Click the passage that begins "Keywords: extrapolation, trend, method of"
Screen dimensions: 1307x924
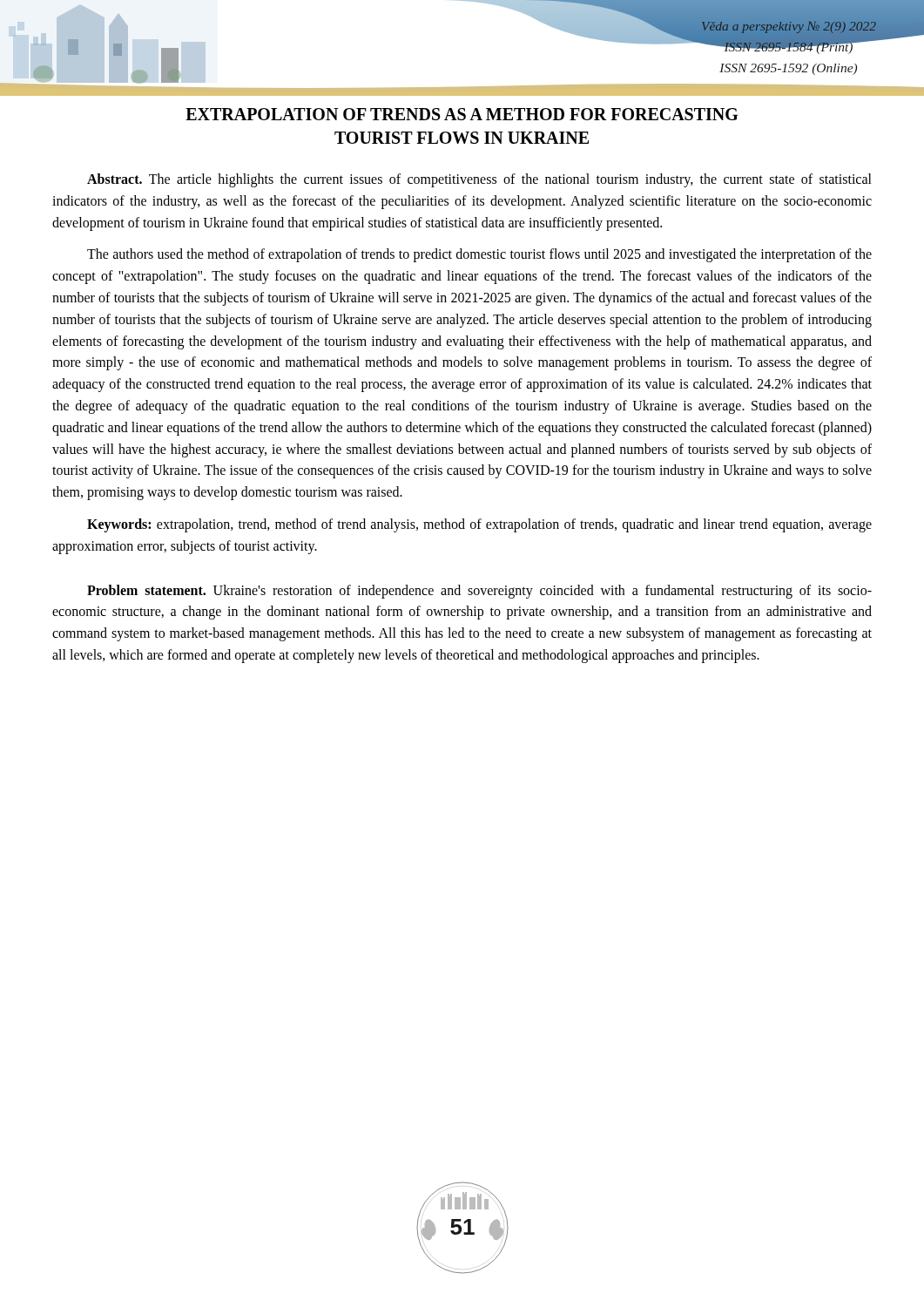462,535
